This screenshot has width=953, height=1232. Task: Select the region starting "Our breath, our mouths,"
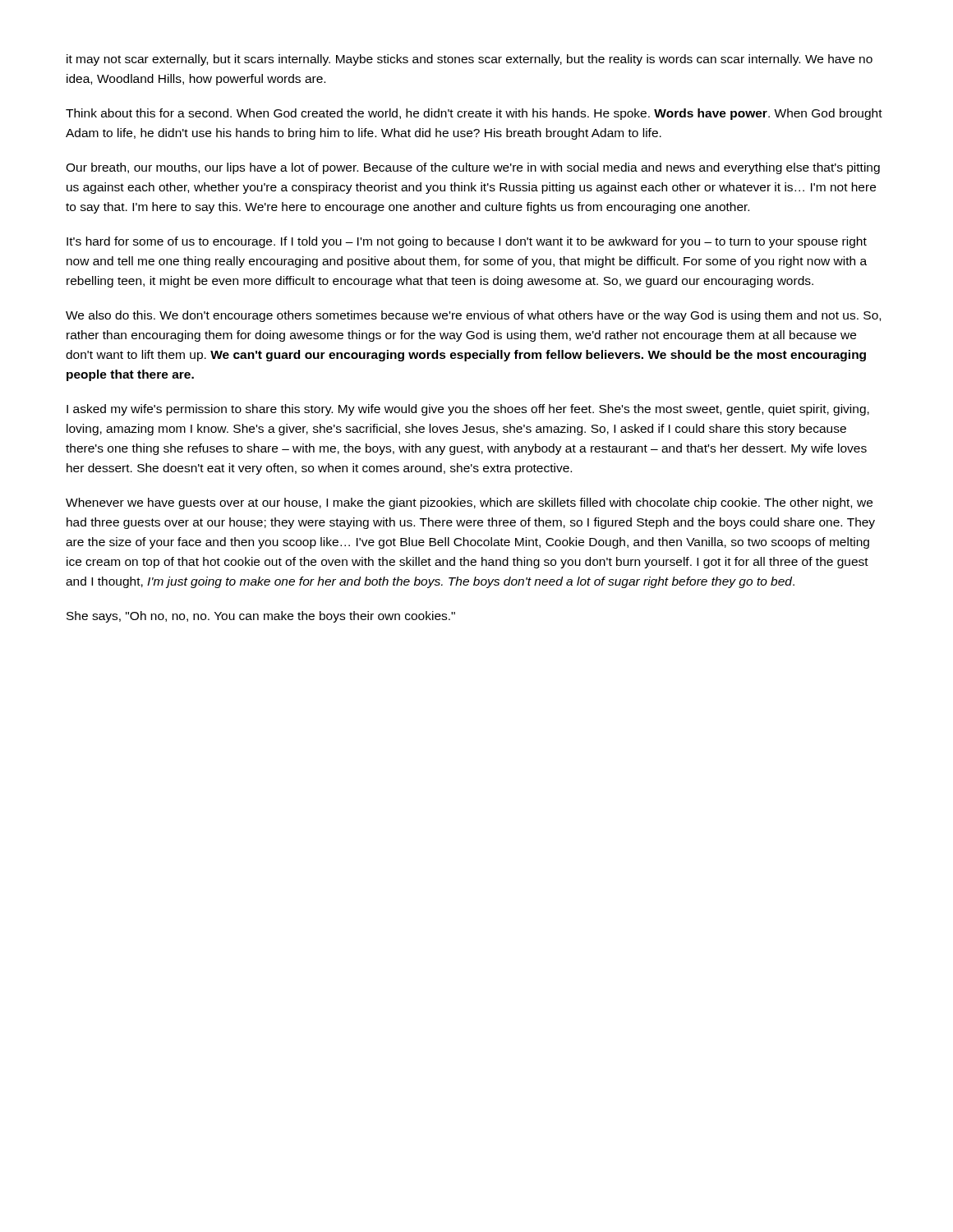[473, 187]
